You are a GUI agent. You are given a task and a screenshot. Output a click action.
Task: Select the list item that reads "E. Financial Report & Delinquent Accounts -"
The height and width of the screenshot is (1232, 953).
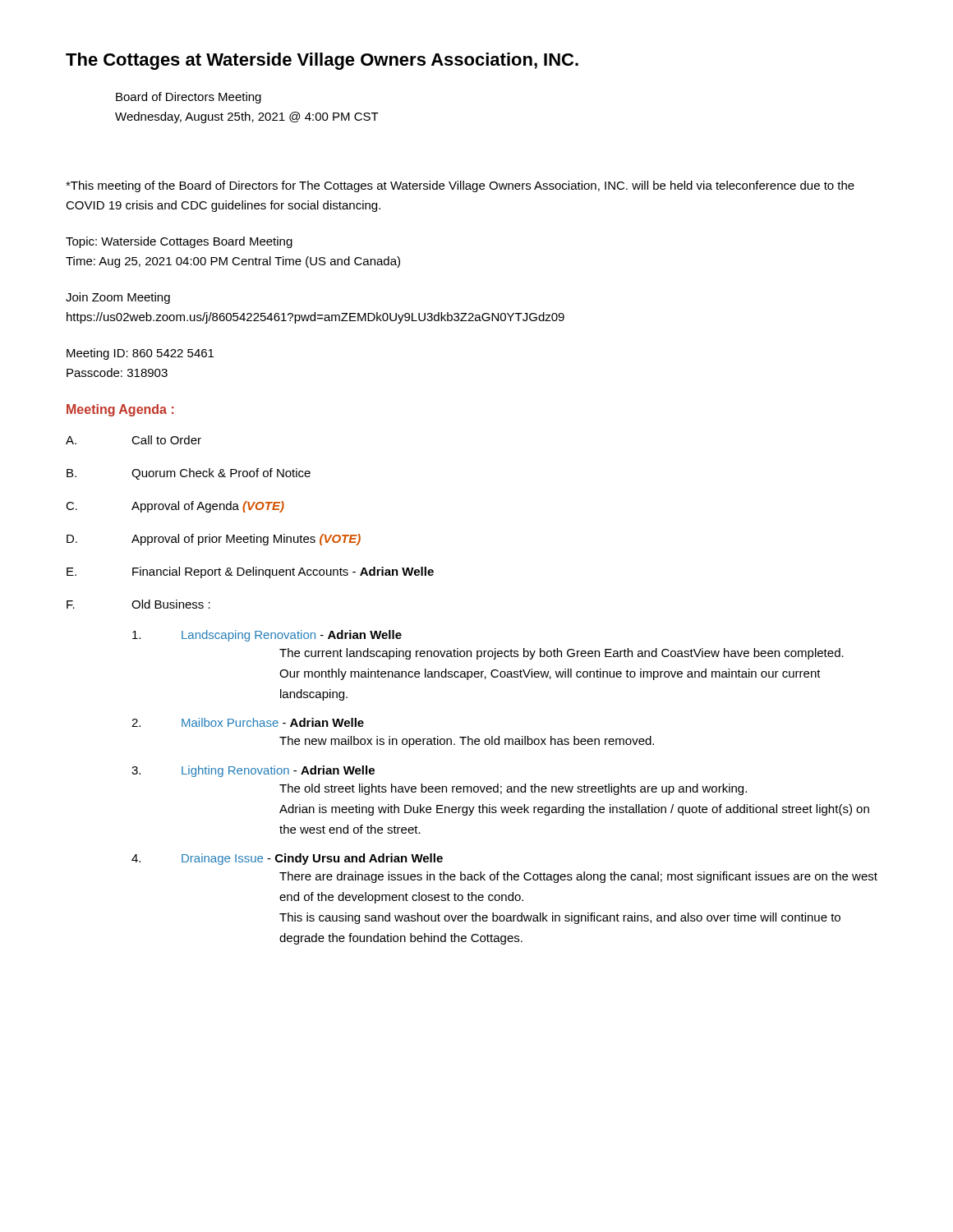[x=250, y=572]
